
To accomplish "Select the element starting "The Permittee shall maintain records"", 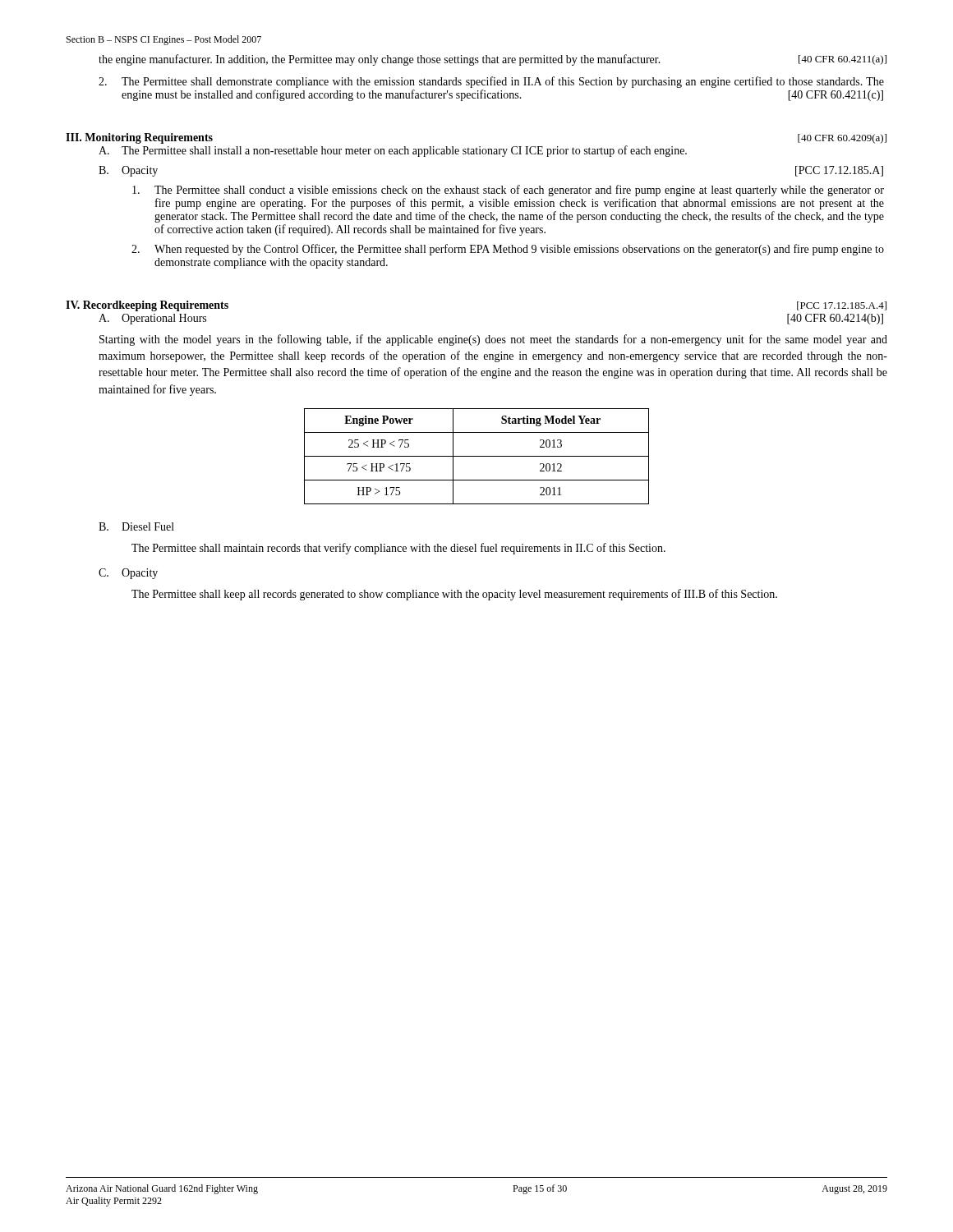I will pyautogui.click(x=509, y=549).
